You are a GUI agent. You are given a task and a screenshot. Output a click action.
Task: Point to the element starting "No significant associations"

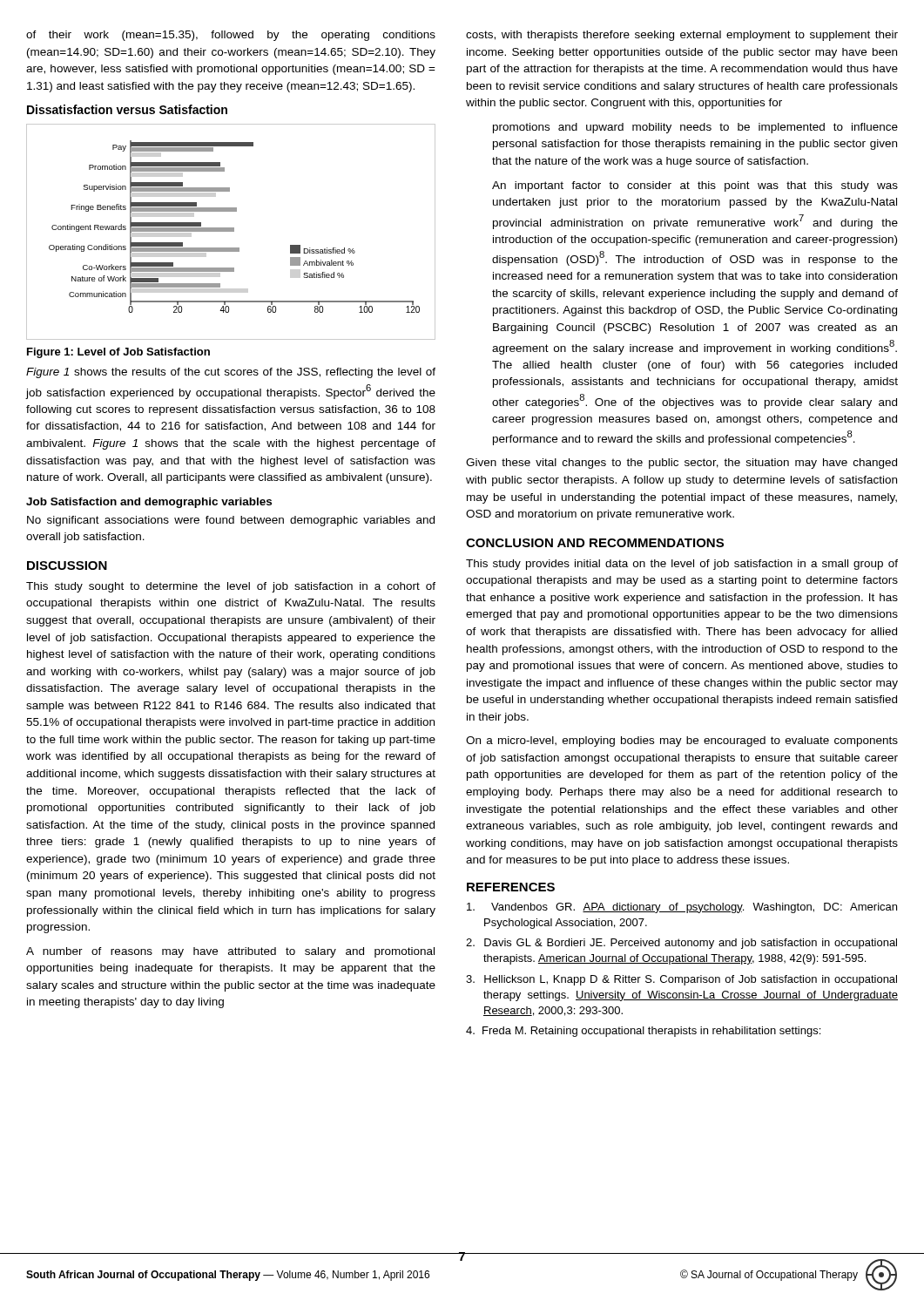pos(231,528)
